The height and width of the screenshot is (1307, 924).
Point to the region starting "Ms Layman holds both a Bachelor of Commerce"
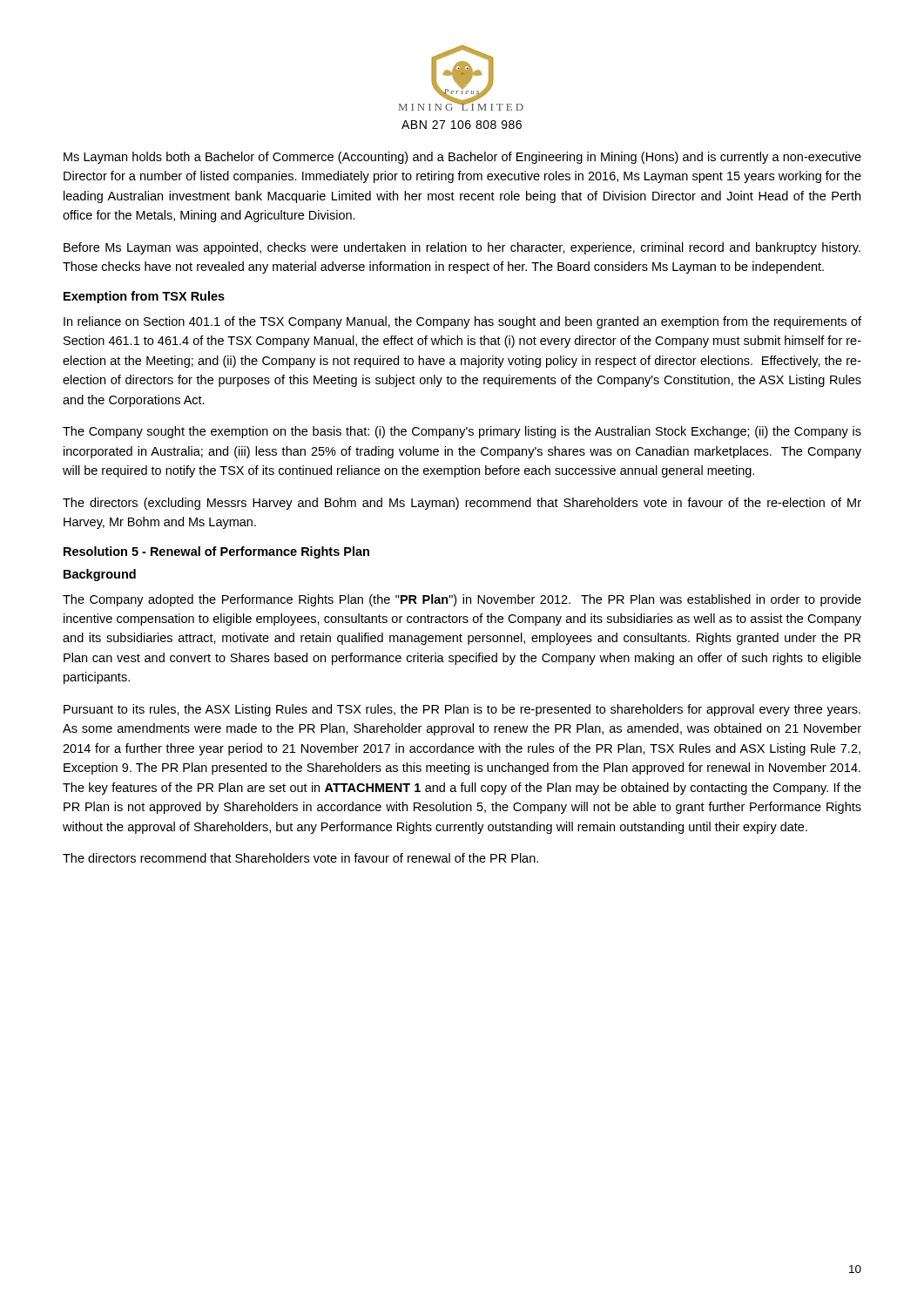coord(462,186)
